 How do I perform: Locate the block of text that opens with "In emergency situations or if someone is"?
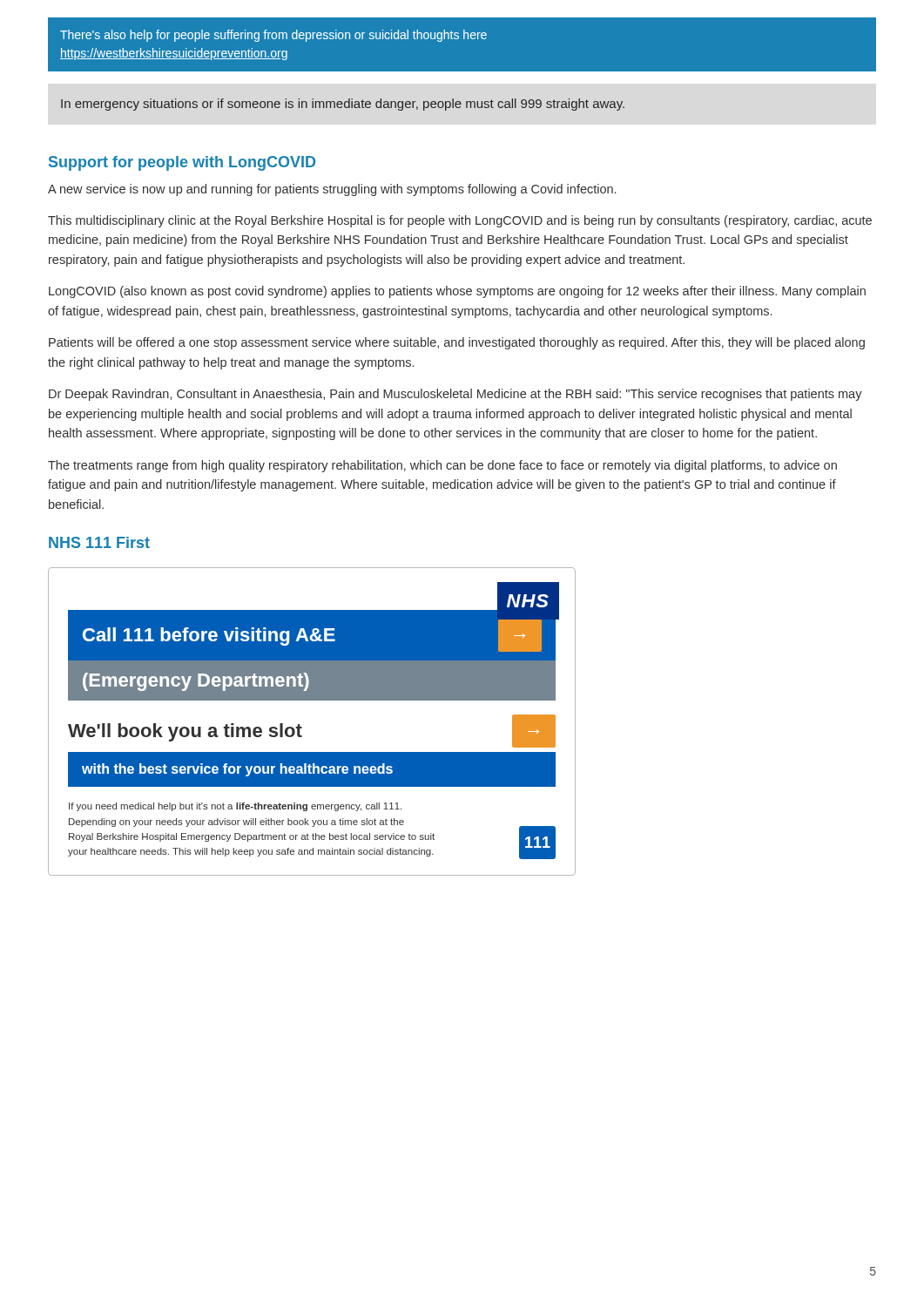343,103
